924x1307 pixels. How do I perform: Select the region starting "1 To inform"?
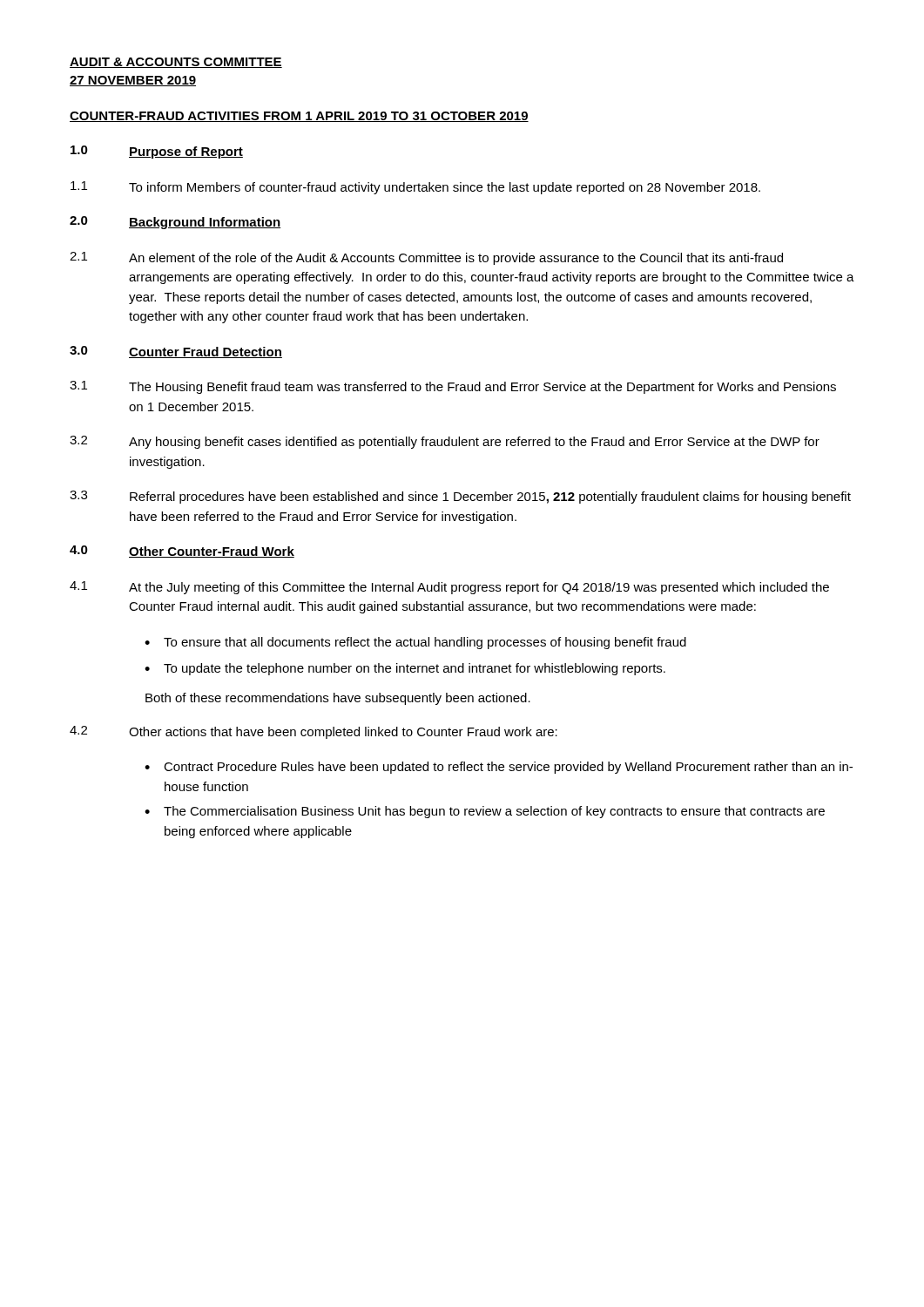[x=462, y=187]
